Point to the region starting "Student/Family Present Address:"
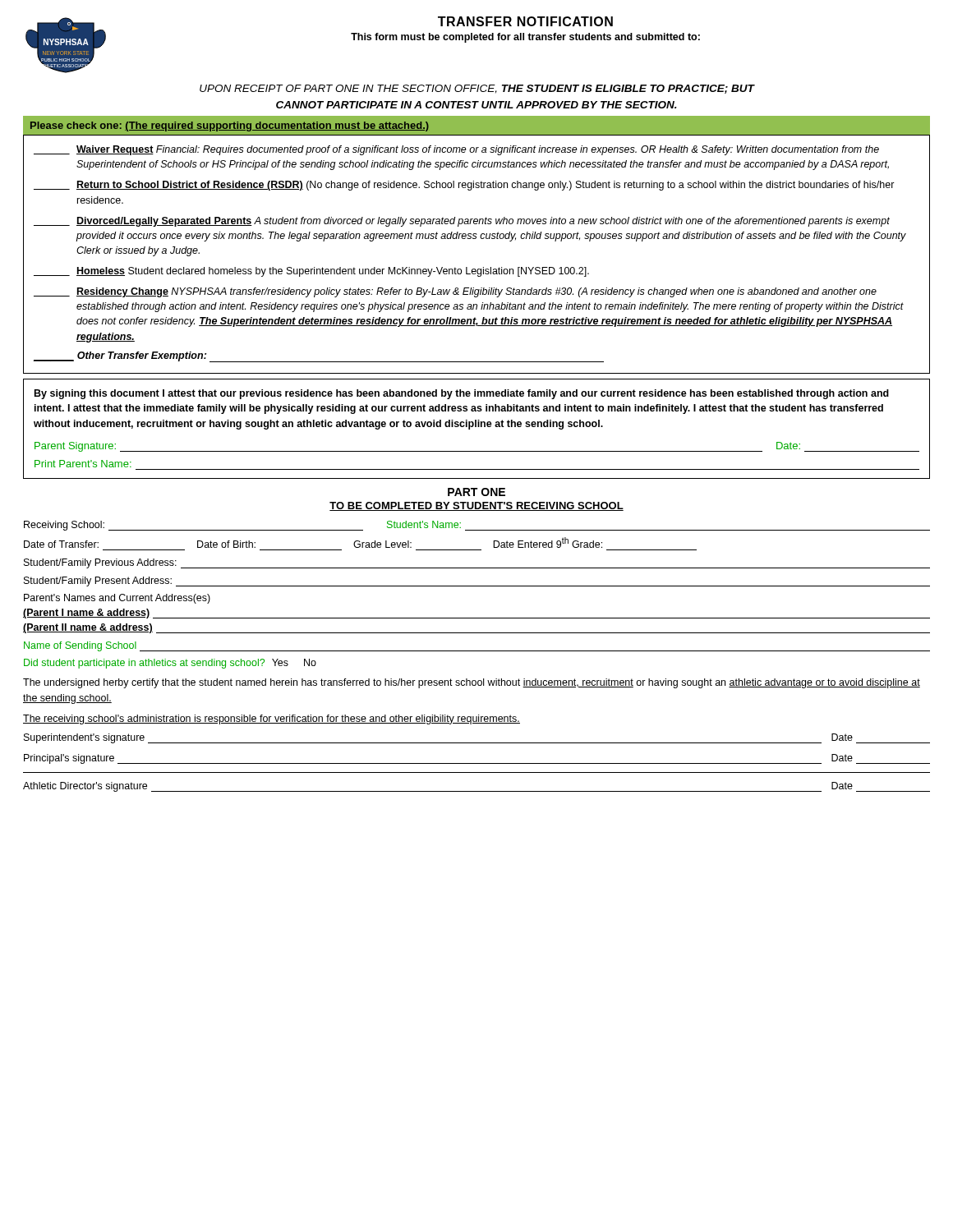This screenshot has width=953, height=1232. [x=476, y=580]
